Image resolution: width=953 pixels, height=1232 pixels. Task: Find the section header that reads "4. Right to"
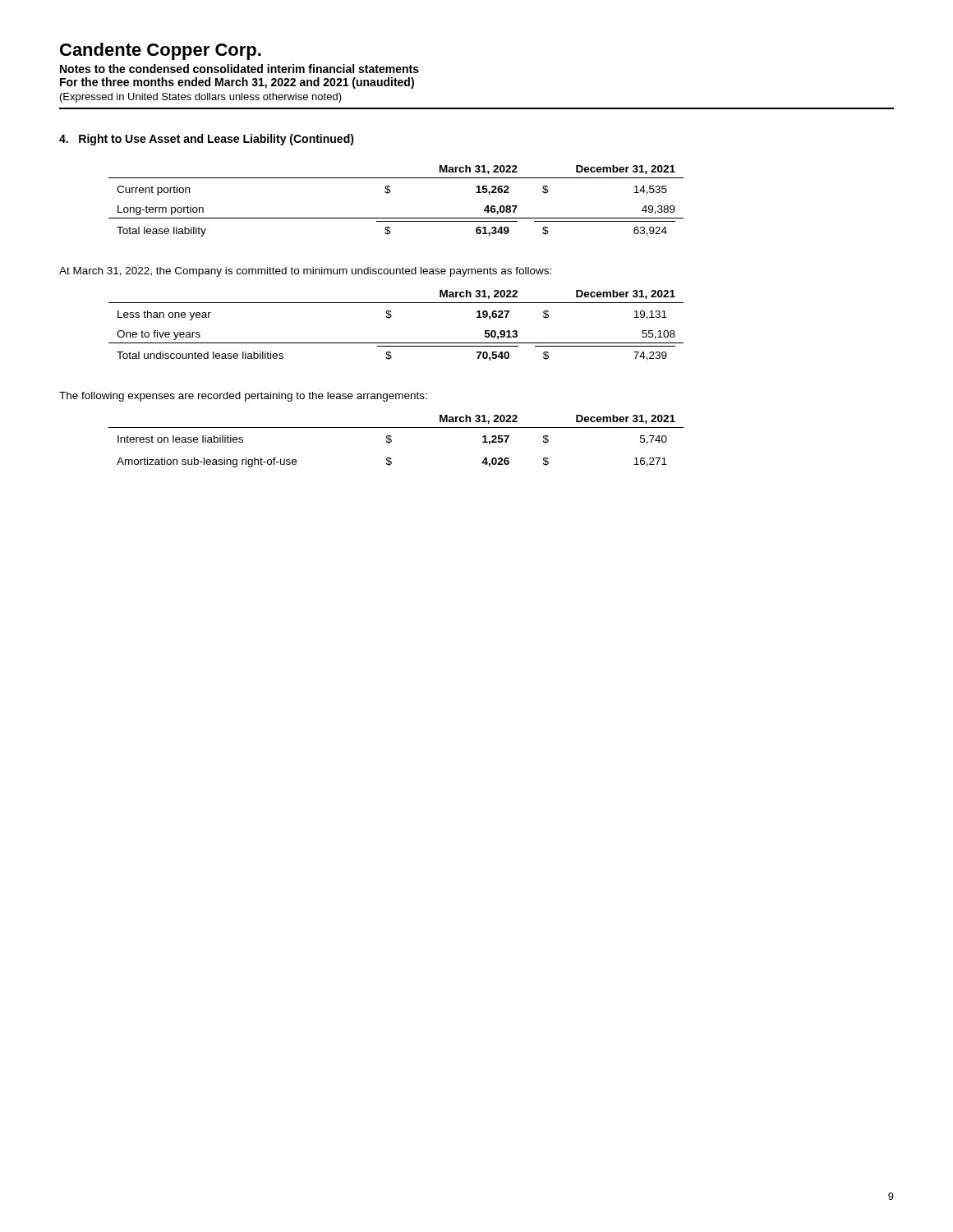(x=207, y=139)
